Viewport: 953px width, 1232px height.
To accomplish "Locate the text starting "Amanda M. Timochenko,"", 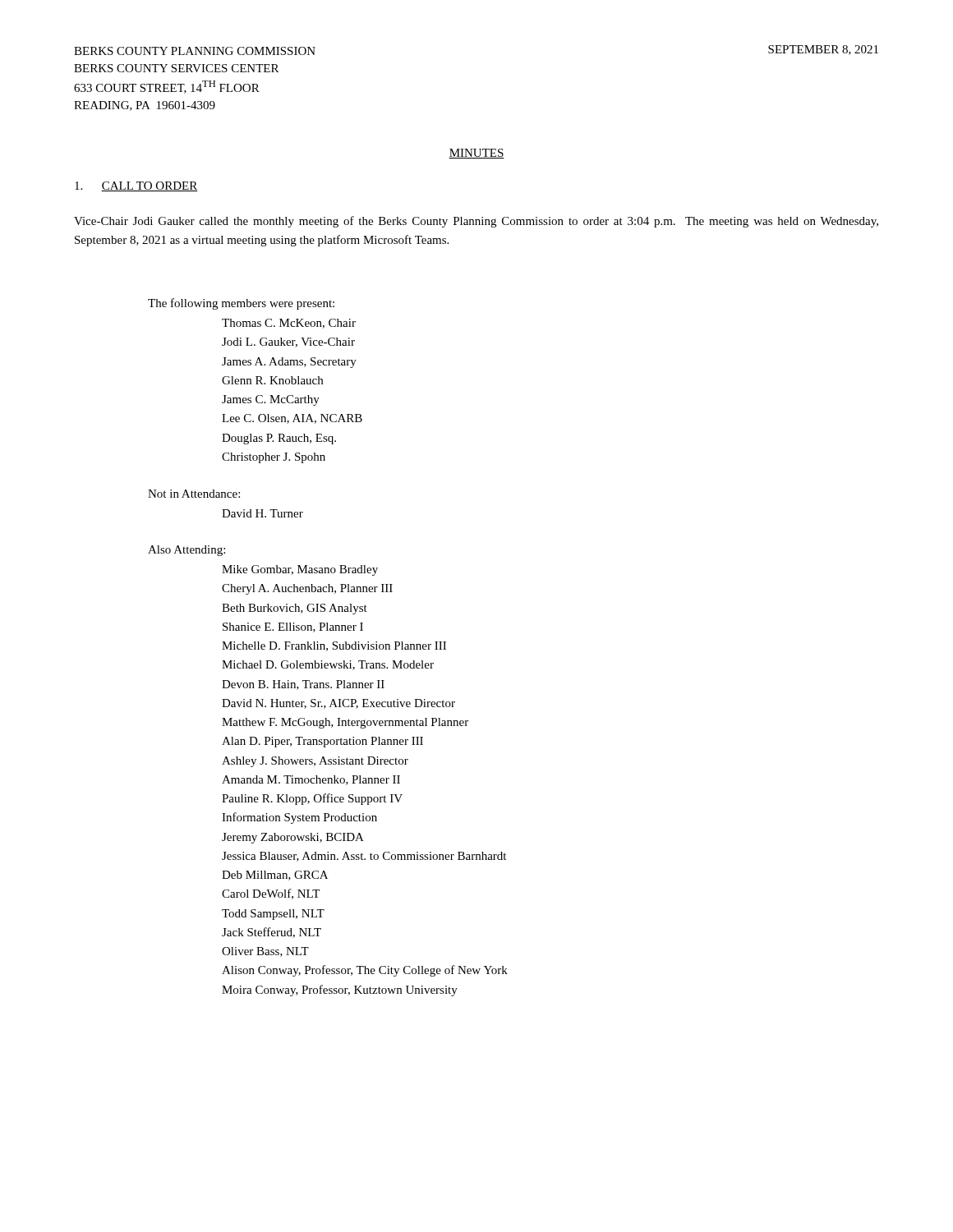I will coord(311,779).
